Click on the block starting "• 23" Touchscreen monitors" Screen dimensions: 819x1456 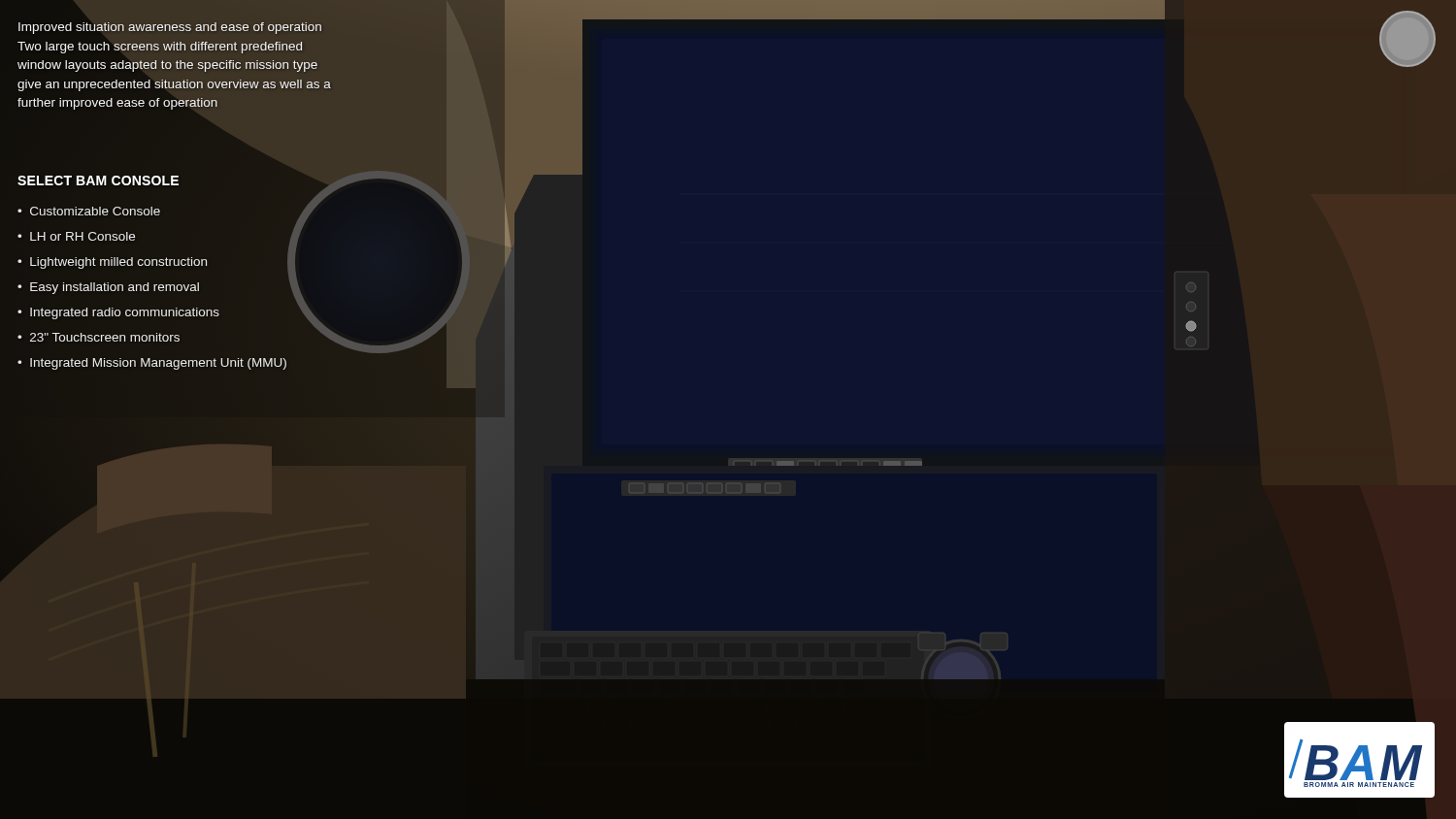99,337
